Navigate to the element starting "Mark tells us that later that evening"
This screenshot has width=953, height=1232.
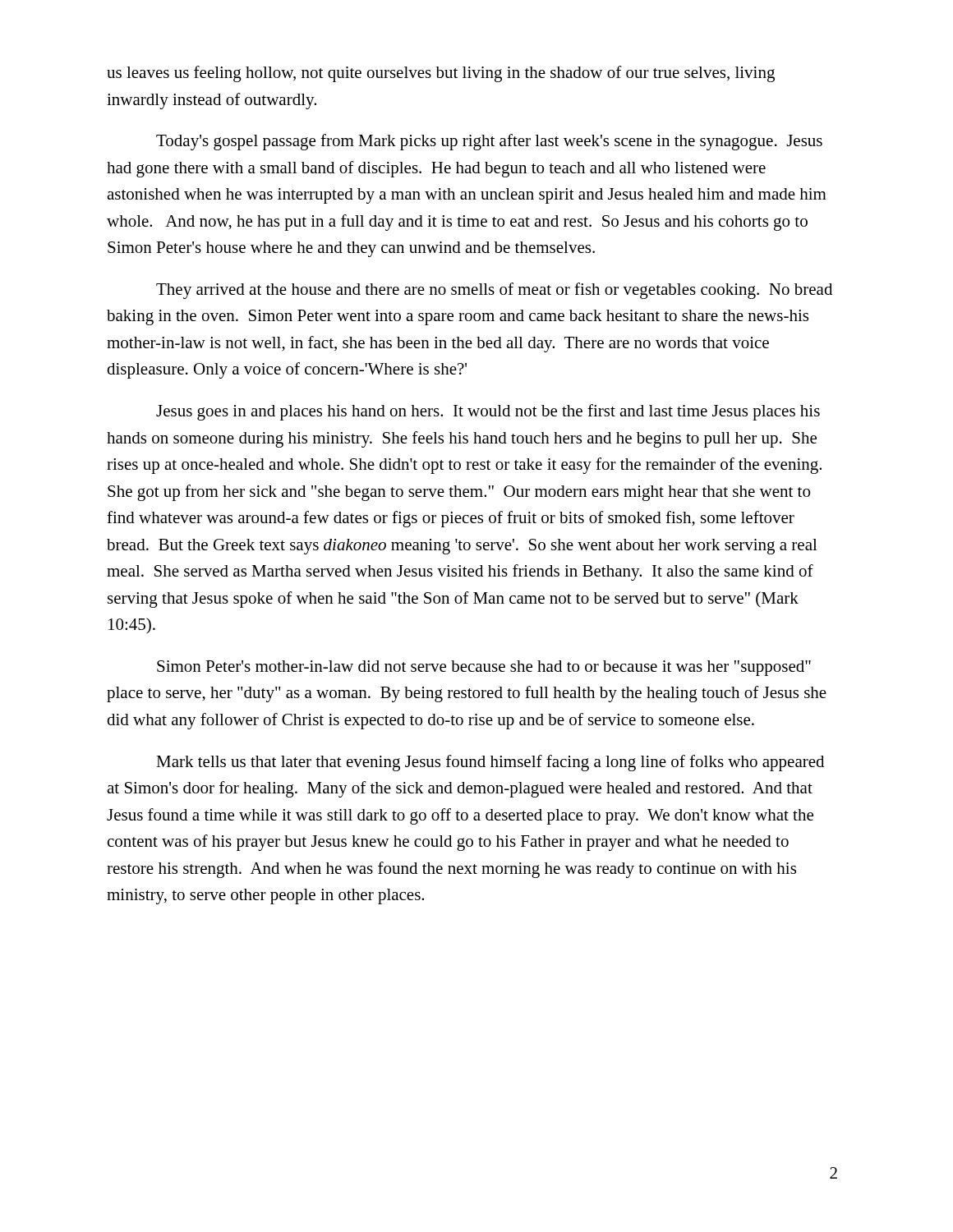coord(472,828)
